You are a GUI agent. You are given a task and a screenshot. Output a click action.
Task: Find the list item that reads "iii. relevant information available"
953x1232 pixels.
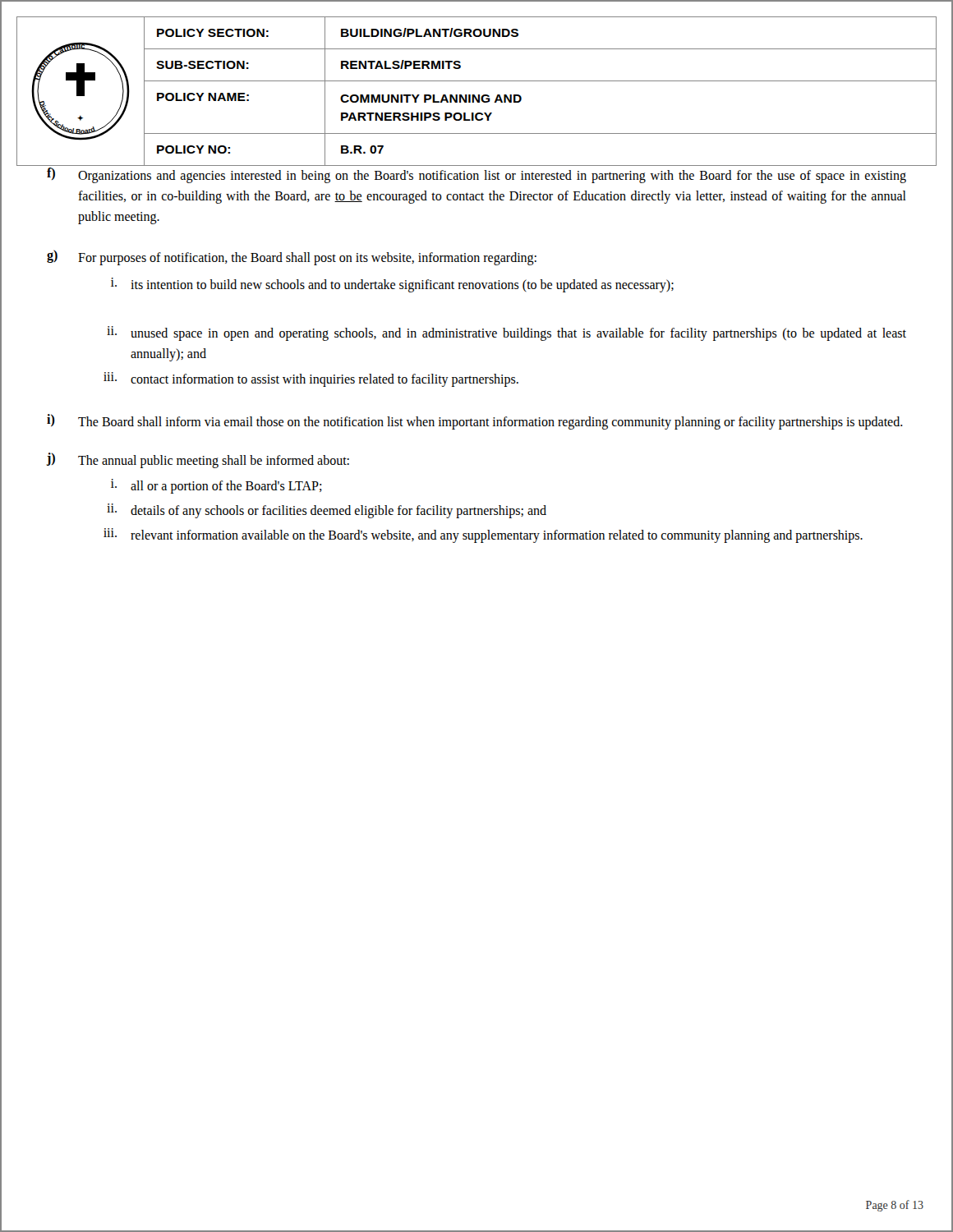tap(492, 535)
